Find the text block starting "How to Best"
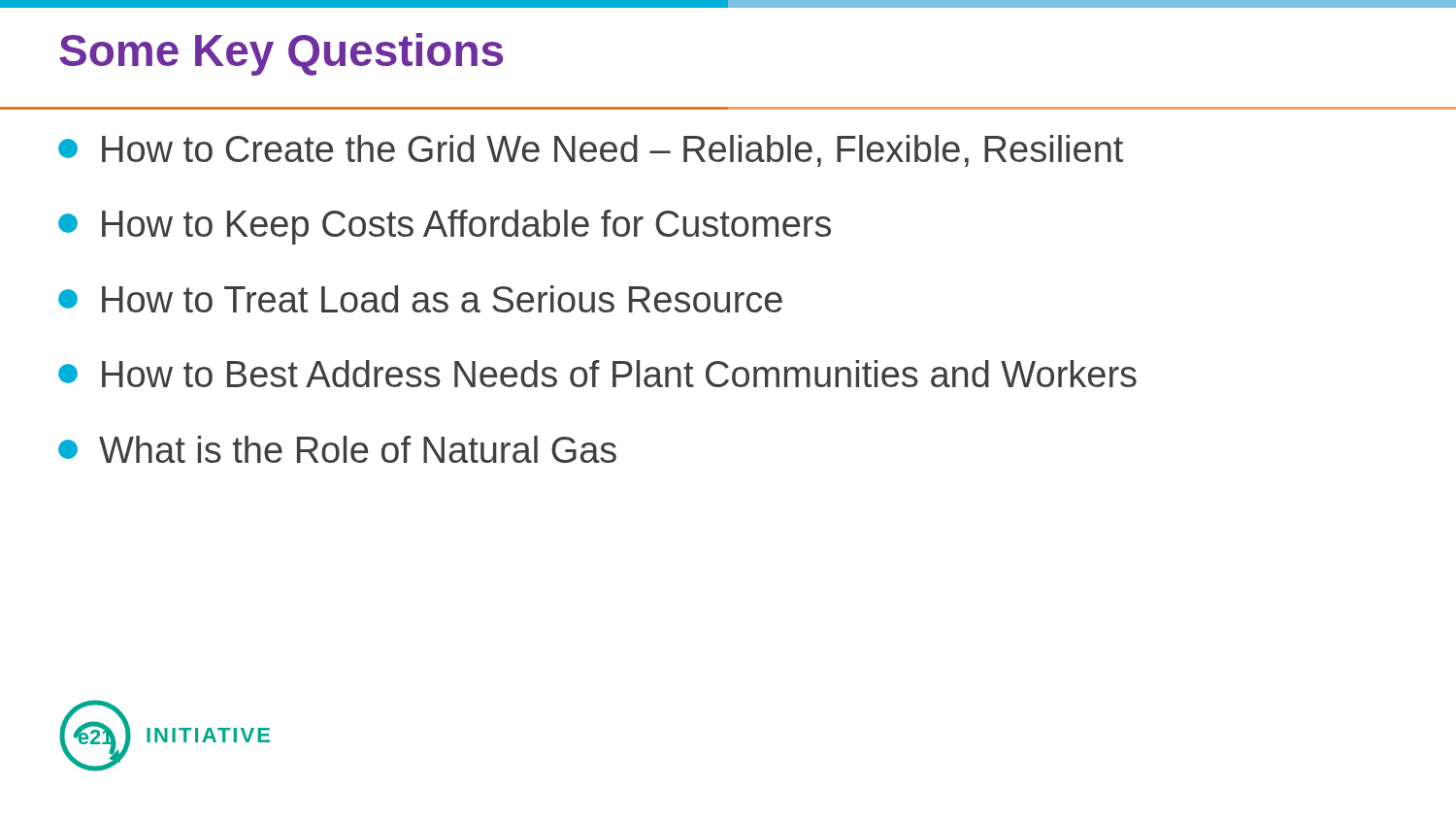The image size is (1456, 819). (x=598, y=375)
